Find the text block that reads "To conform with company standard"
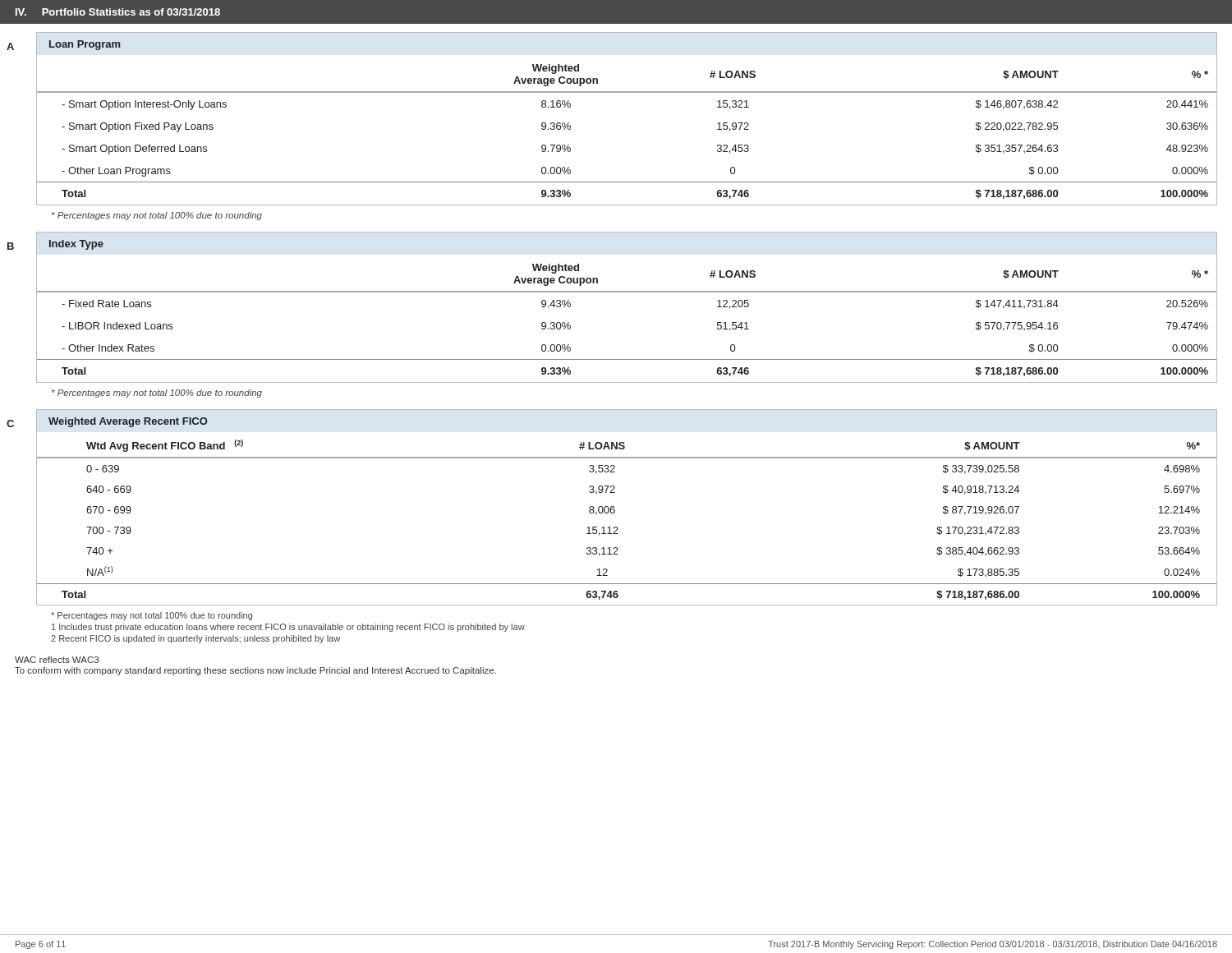Viewport: 1232px width, 953px height. pos(256,670)
